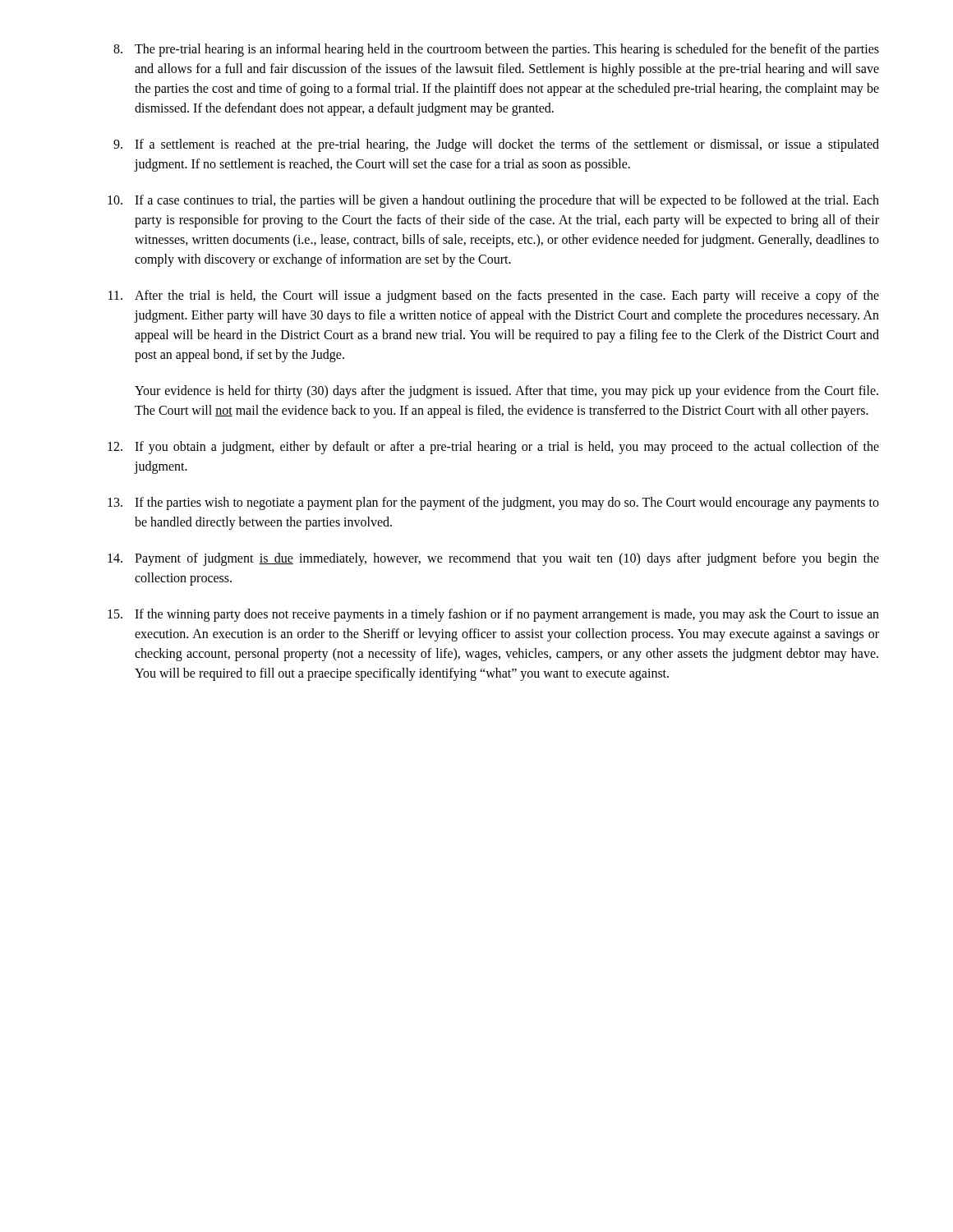Where is the passage that starts "10. If a case continues to trial,"?
Viewport: 953px width, 1232px height.
coord(476,230)
